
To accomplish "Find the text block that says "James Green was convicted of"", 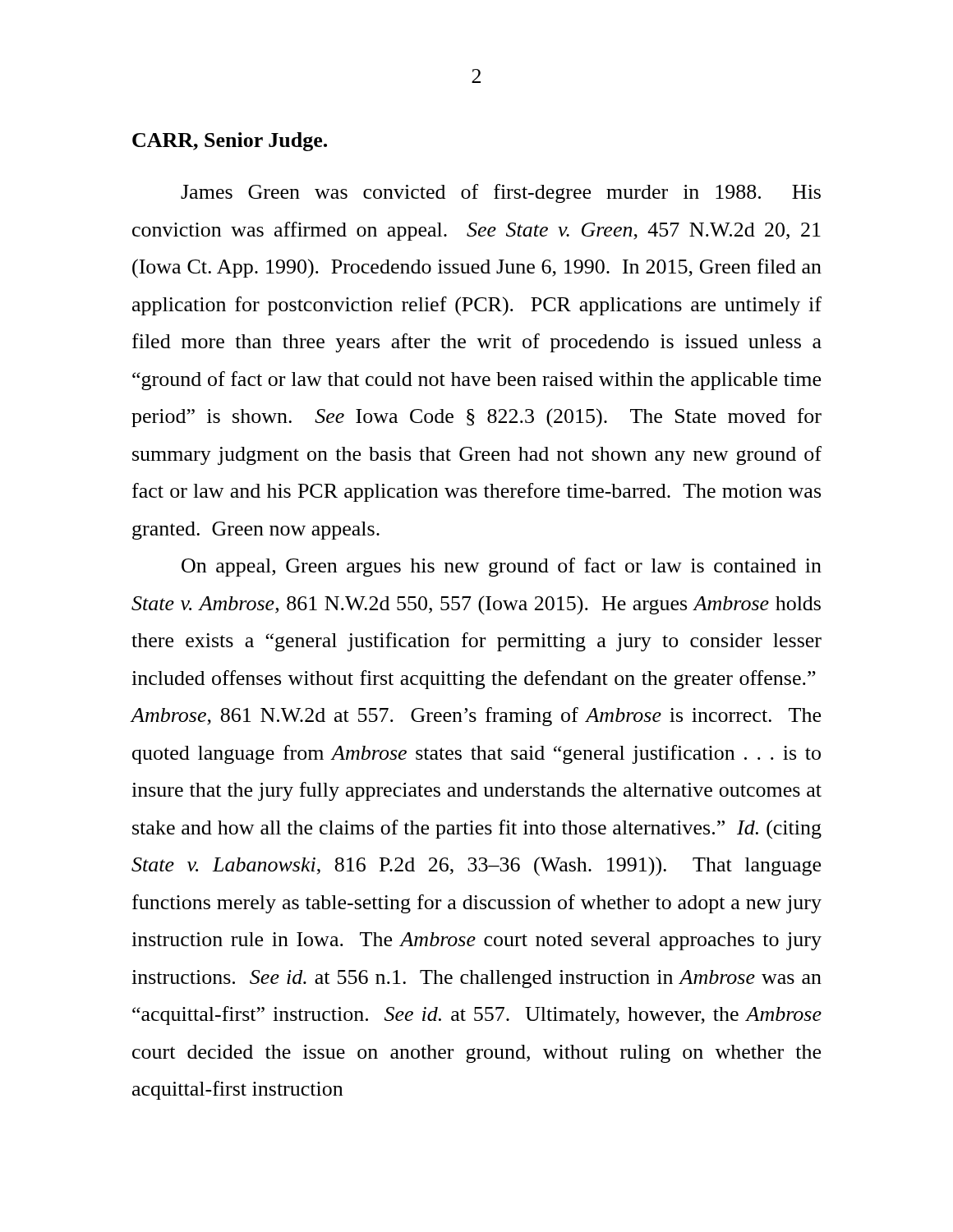I will 501,193.
